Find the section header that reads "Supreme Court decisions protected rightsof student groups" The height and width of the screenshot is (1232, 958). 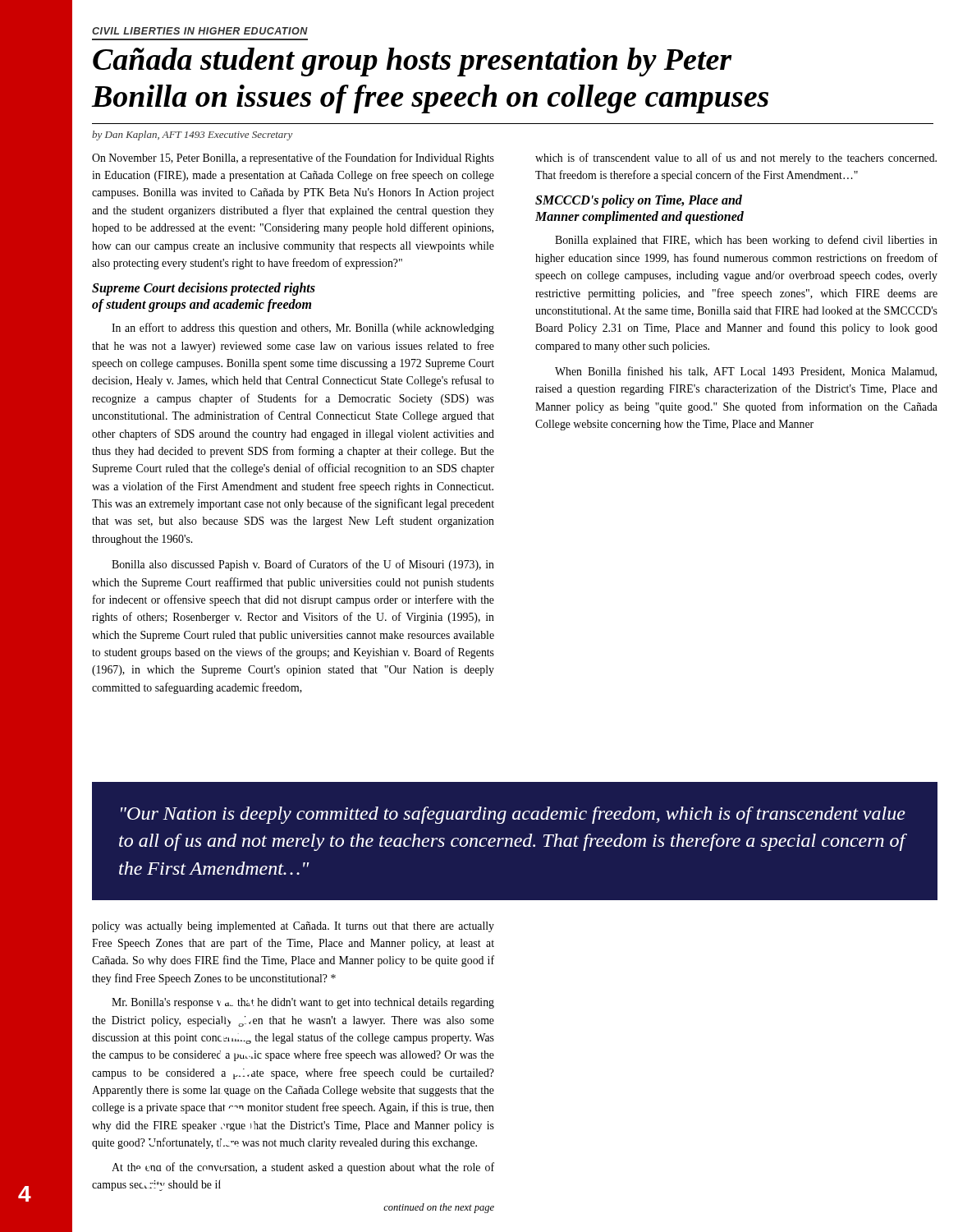[204, 296]
